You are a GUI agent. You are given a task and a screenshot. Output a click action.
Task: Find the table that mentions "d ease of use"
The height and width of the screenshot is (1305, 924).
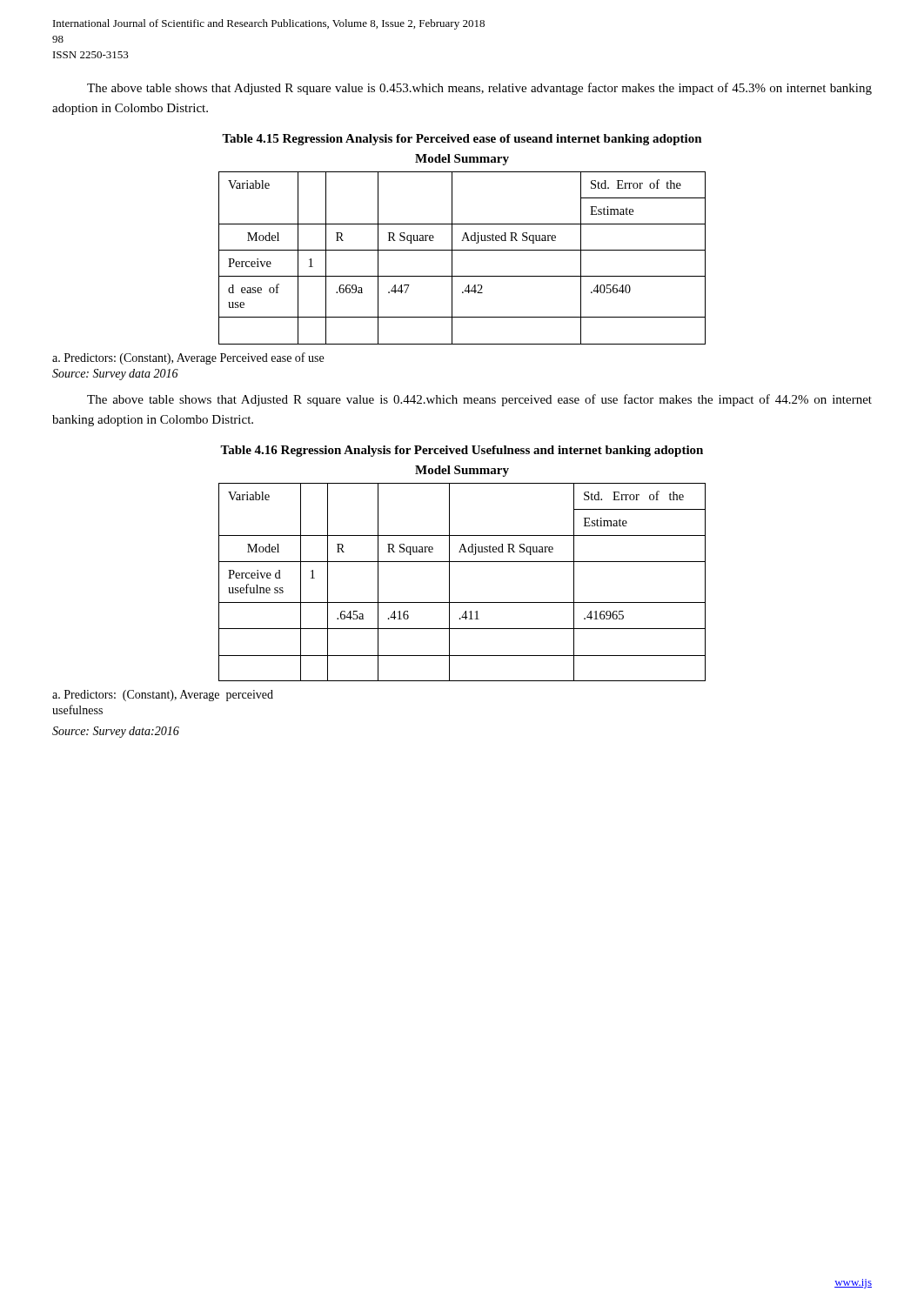pyautogui.click(x=462, y=258)
